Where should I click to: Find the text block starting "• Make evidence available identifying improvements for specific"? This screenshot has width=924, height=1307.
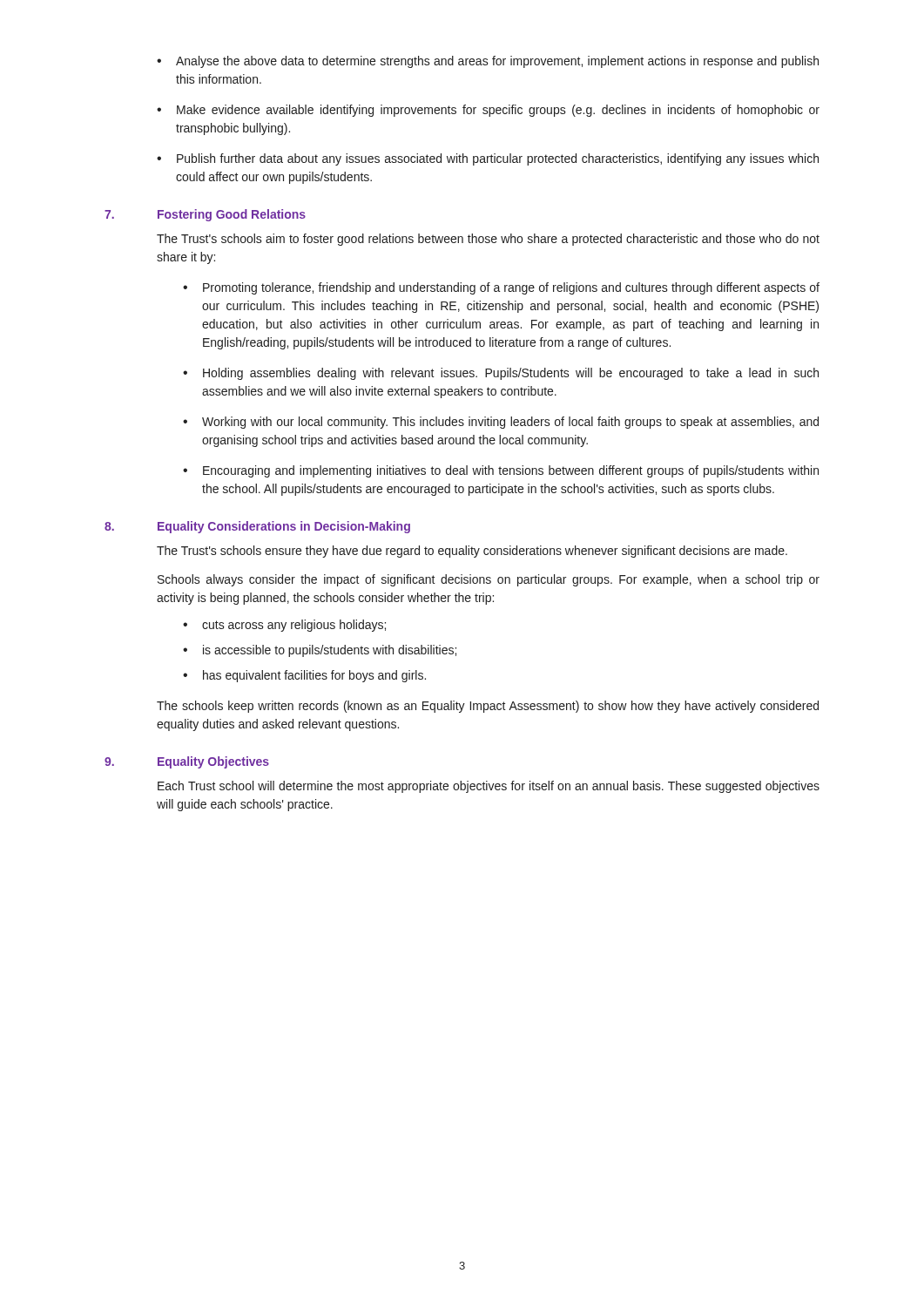[488, 119]
